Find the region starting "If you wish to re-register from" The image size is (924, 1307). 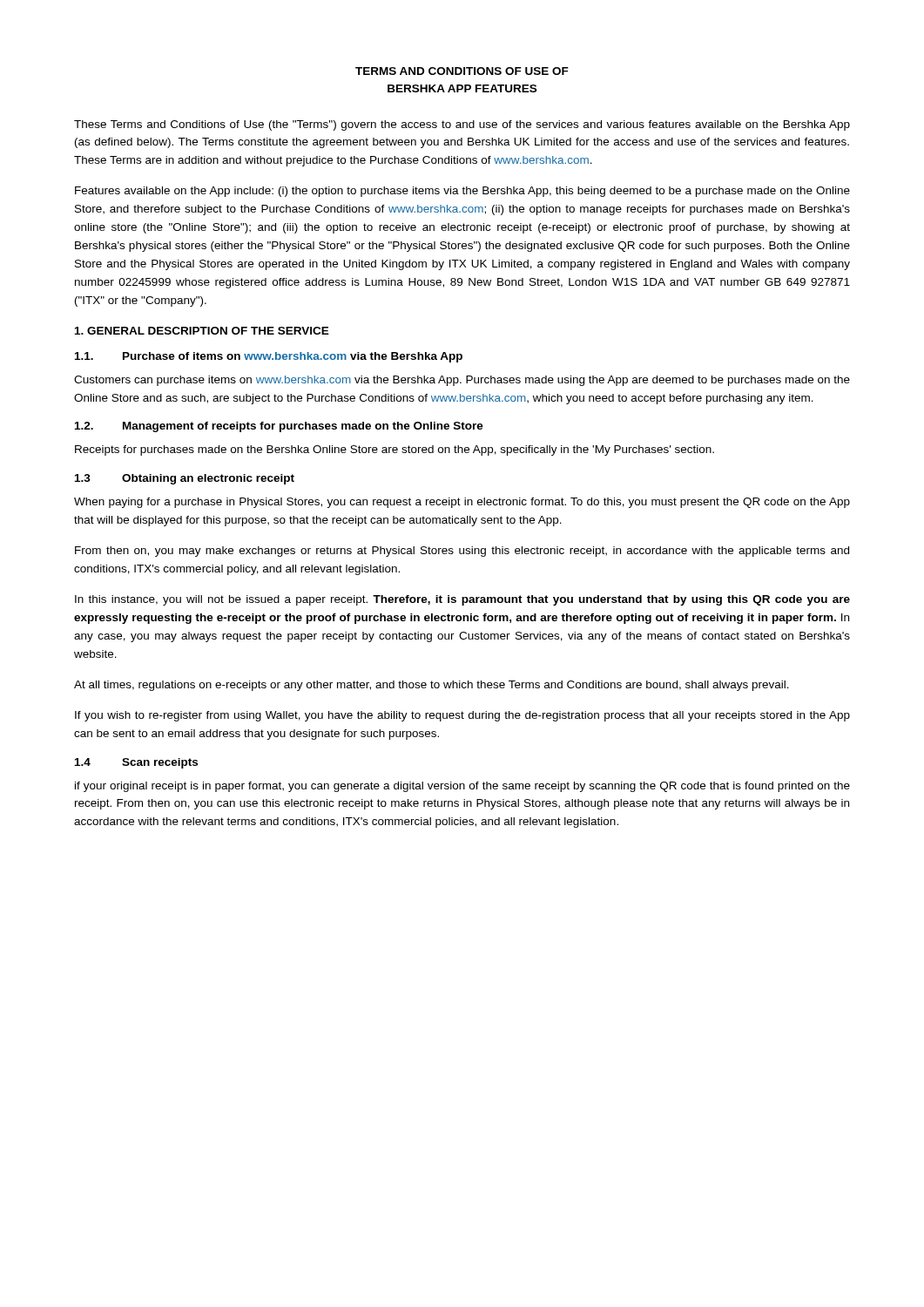click(462, 725)
